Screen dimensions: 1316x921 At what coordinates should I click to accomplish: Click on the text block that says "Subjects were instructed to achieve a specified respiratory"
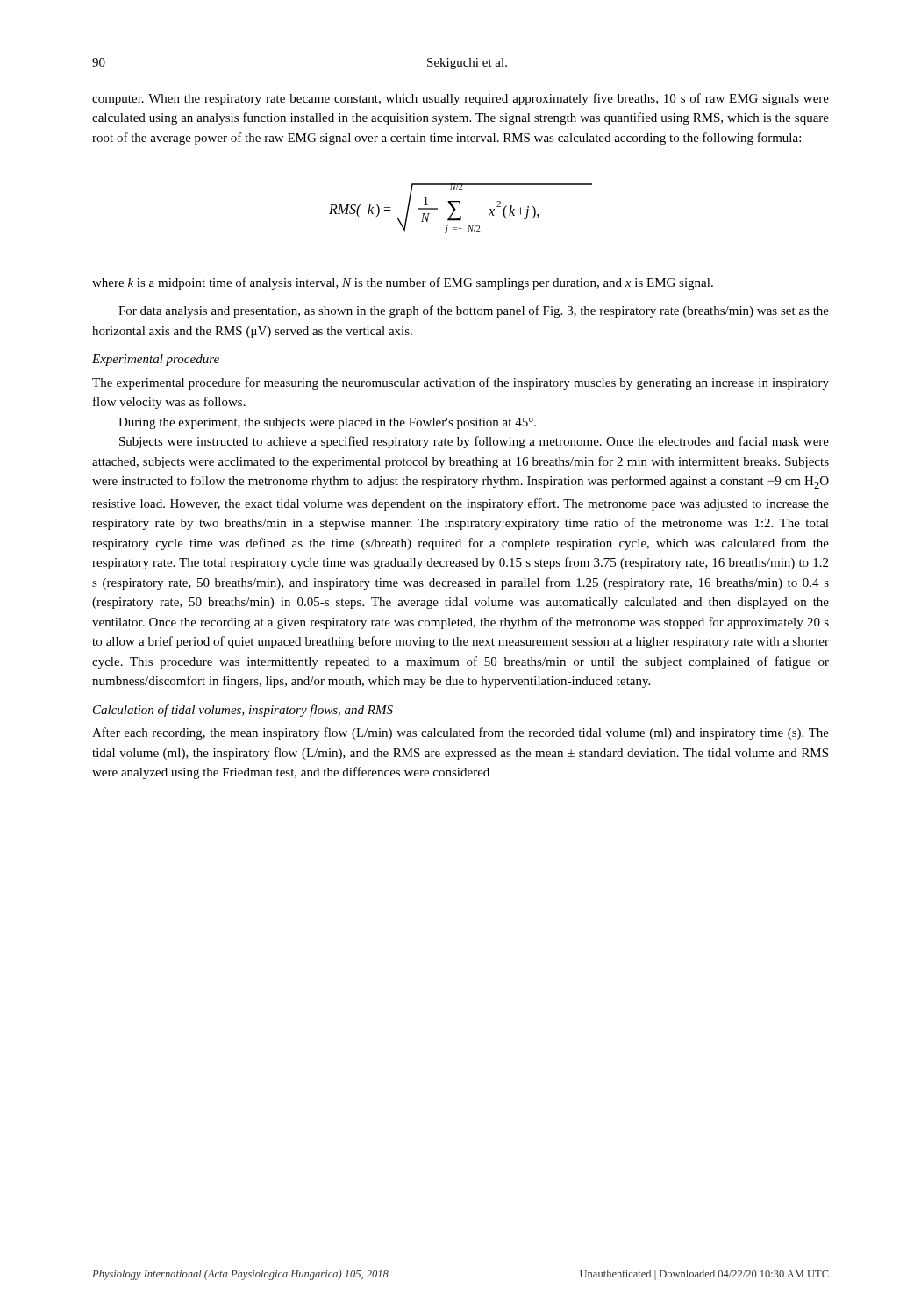pyautogui.click(x=460, y=561)
